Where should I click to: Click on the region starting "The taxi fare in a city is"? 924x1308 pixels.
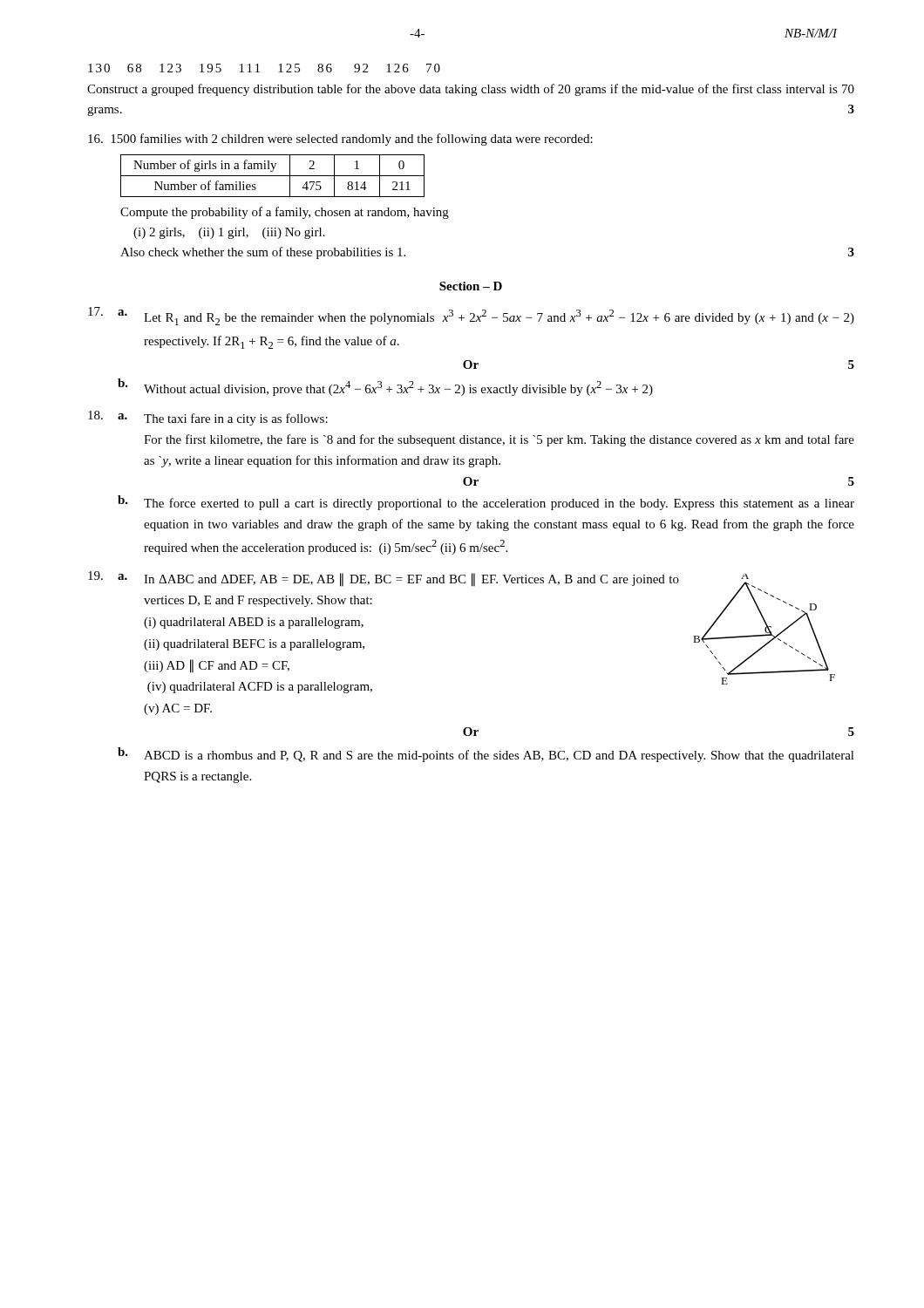coord(499,439)
